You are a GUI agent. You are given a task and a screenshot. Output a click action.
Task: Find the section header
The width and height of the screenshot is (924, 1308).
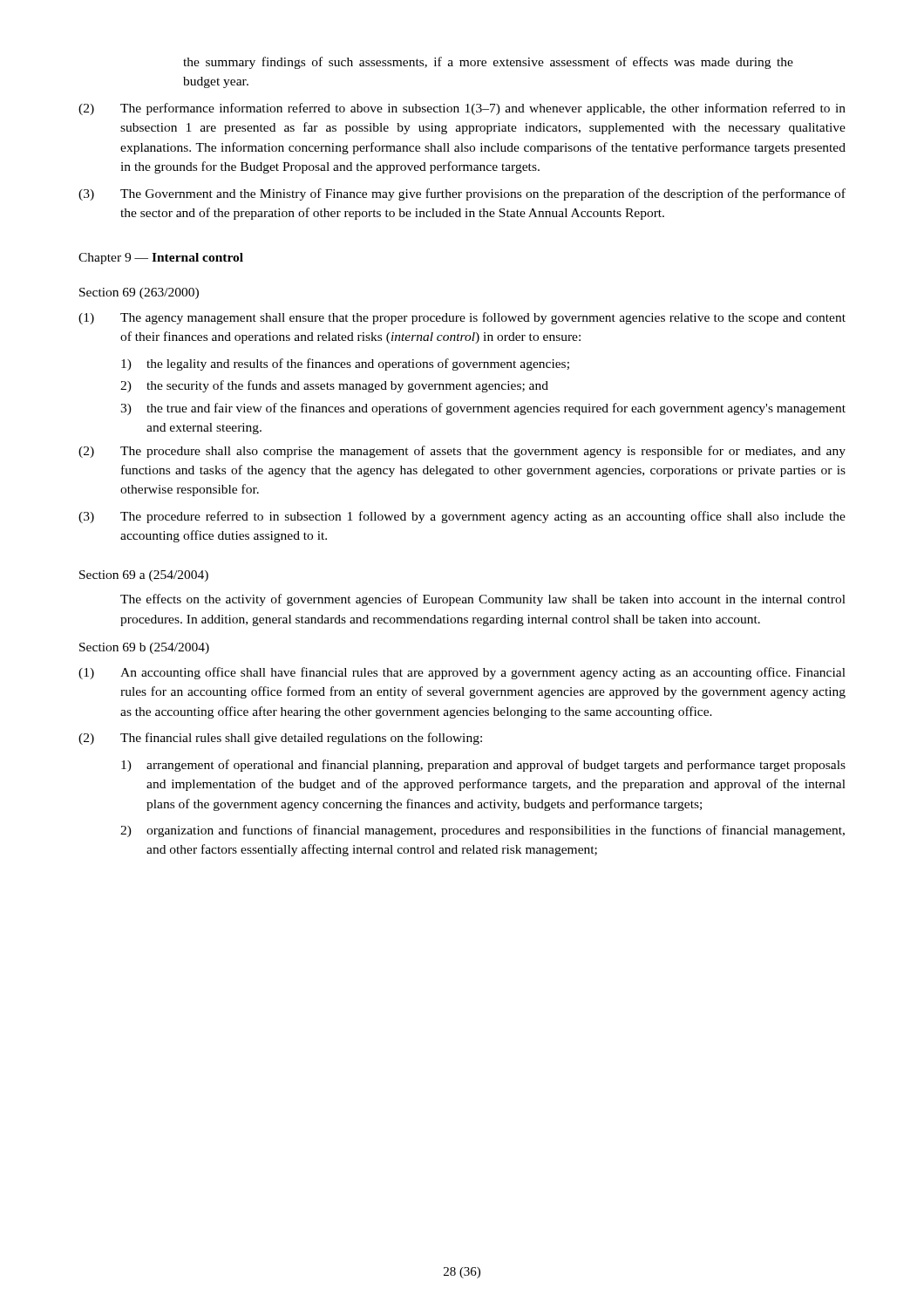click(161, 257)
